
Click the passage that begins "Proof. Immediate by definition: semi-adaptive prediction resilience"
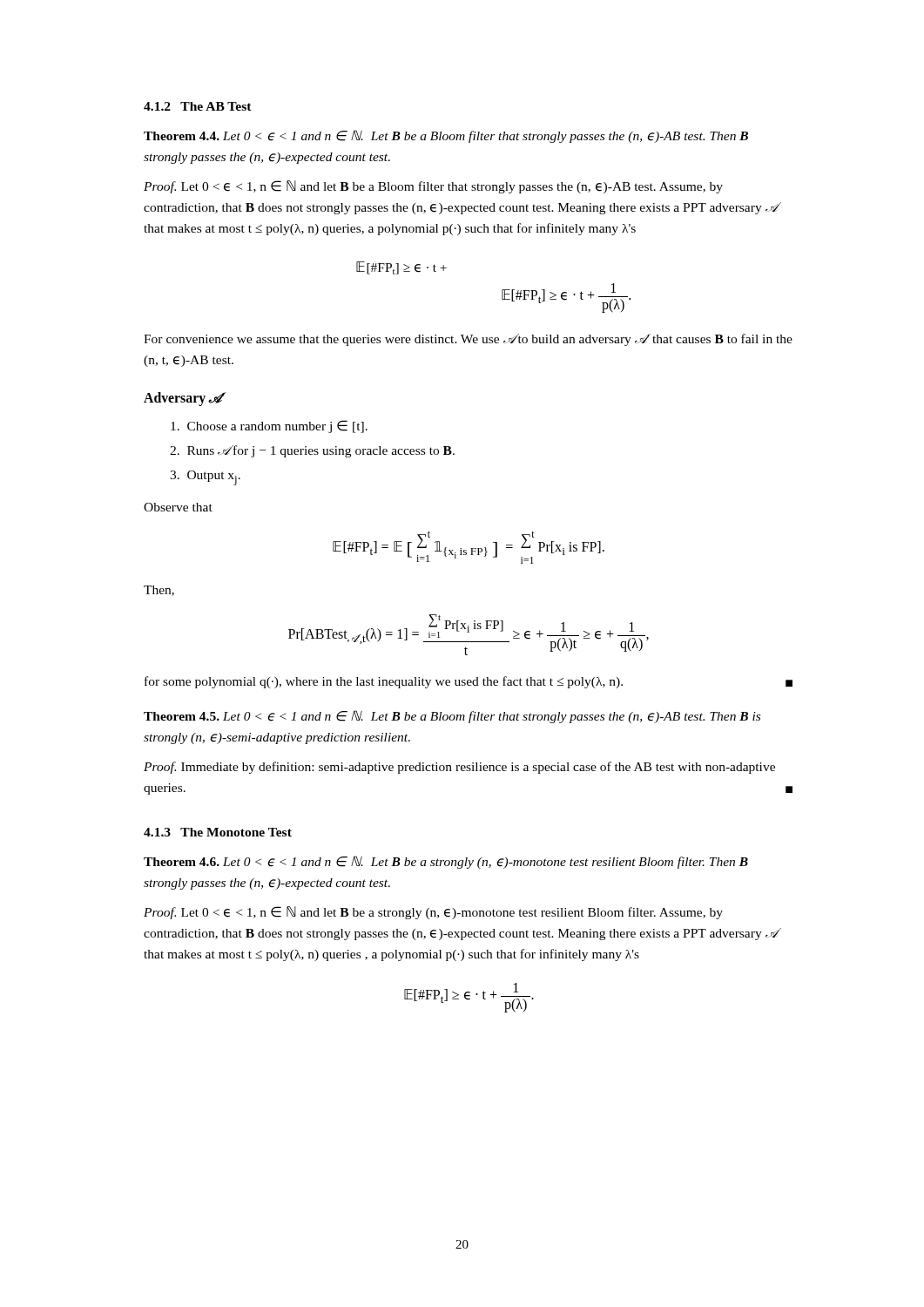[x=469, y=780]
